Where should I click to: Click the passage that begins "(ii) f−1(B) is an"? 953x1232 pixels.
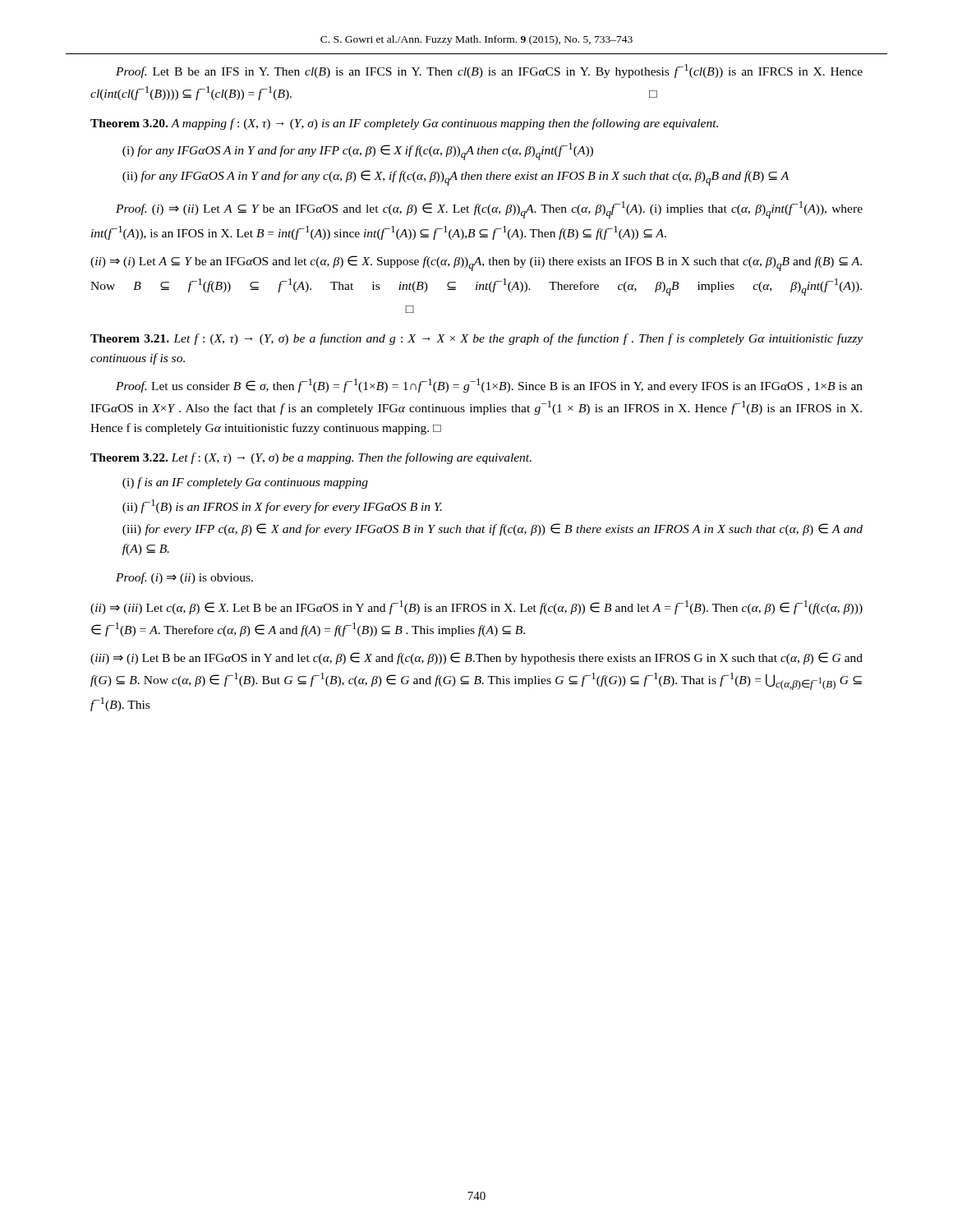(283, 505)
